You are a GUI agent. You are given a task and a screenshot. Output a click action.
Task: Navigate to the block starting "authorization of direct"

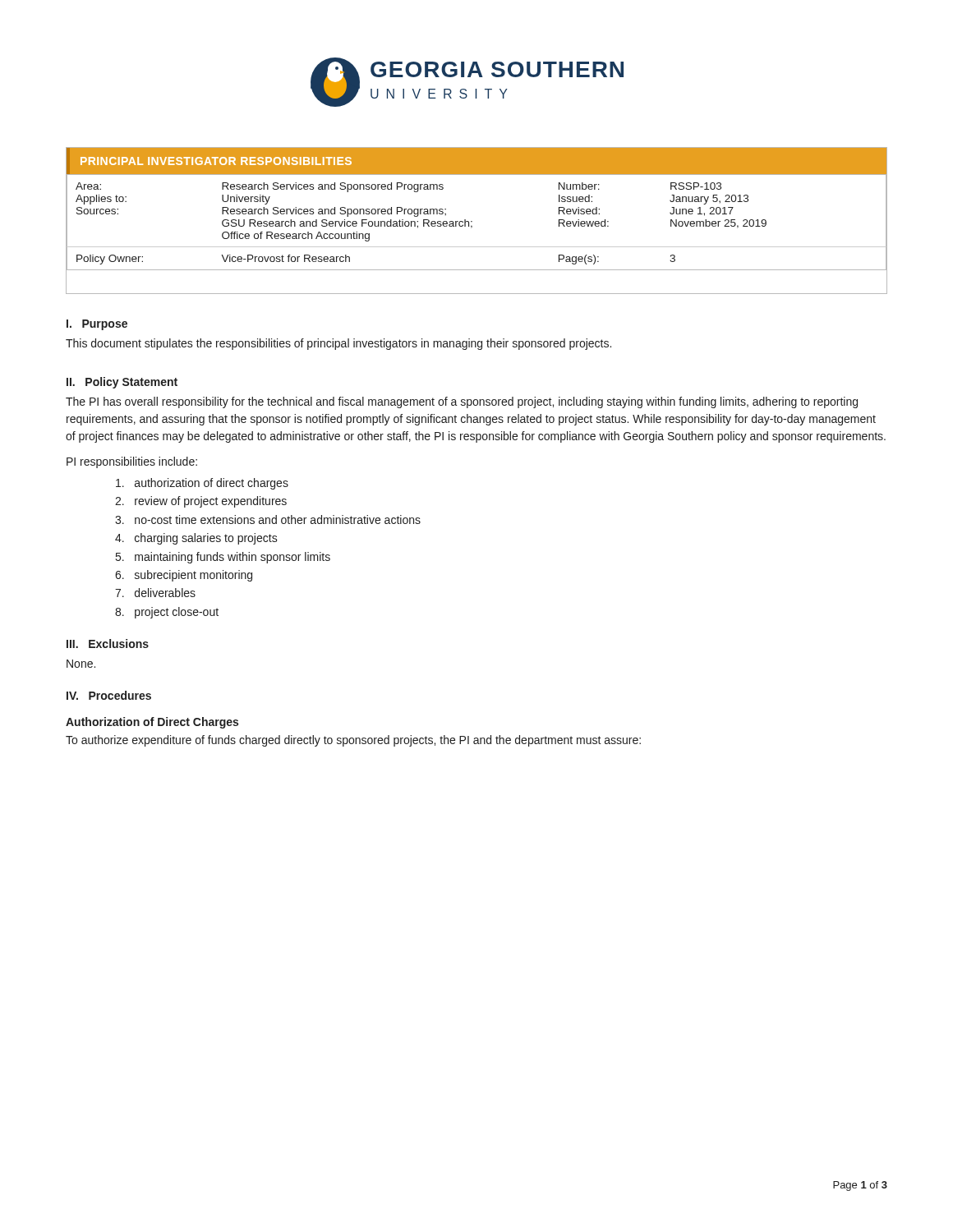coord(202,483)
